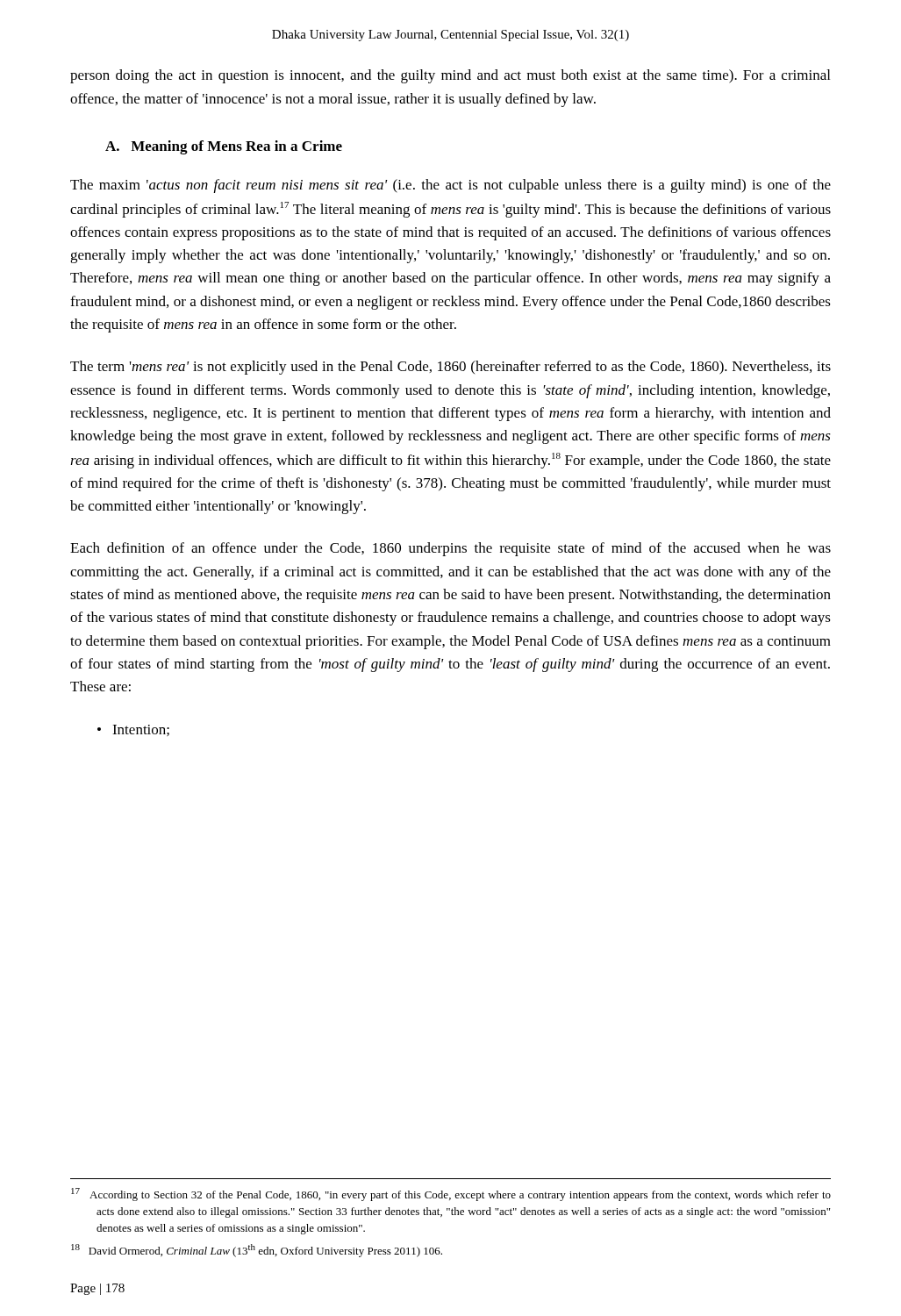Image resolution: width=901 pixels, height=1316 pixels.
Task: Find the element starting "• Intention;"
Action: pos(133,730)
